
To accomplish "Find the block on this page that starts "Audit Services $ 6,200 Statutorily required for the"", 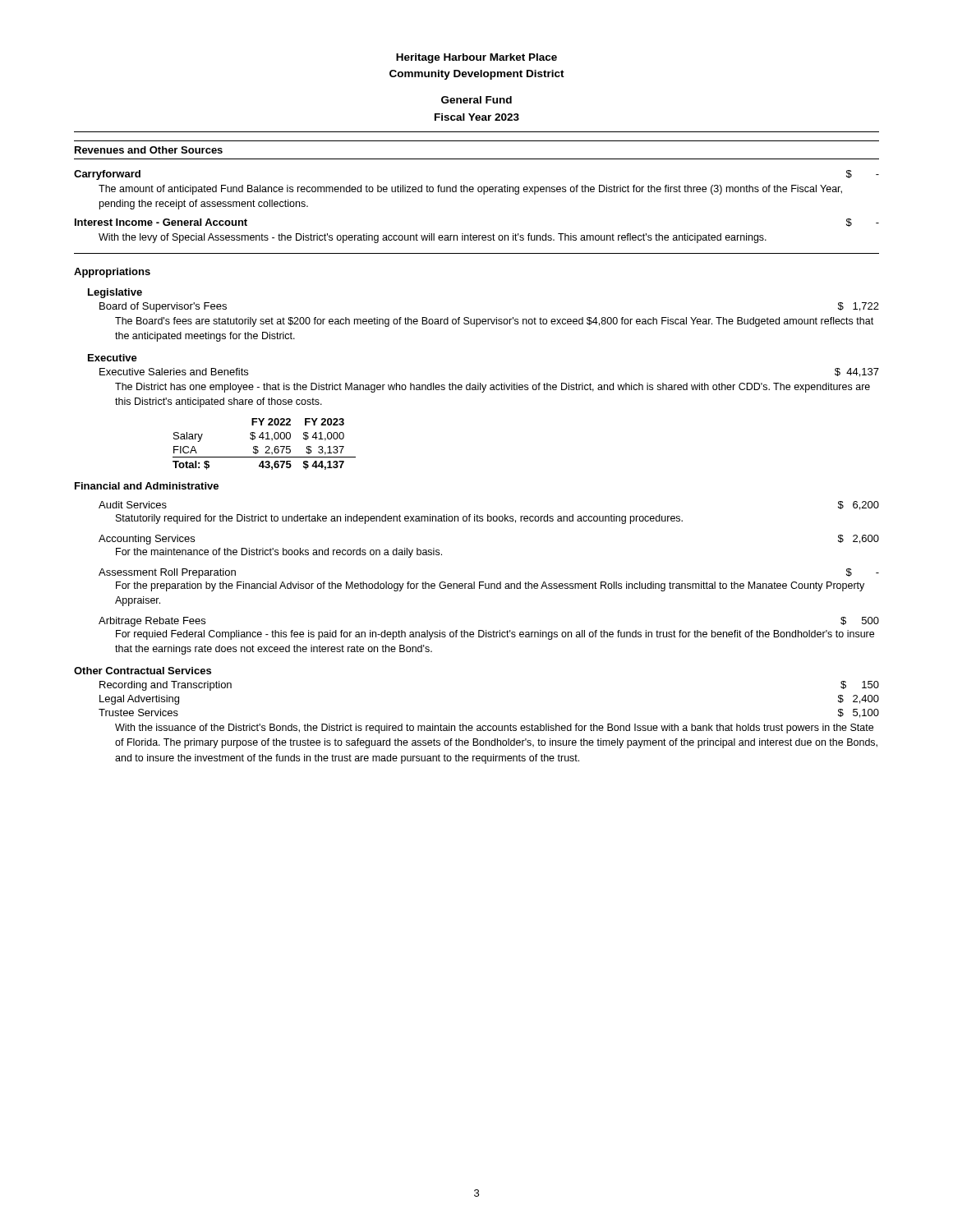I will point(489,512).
